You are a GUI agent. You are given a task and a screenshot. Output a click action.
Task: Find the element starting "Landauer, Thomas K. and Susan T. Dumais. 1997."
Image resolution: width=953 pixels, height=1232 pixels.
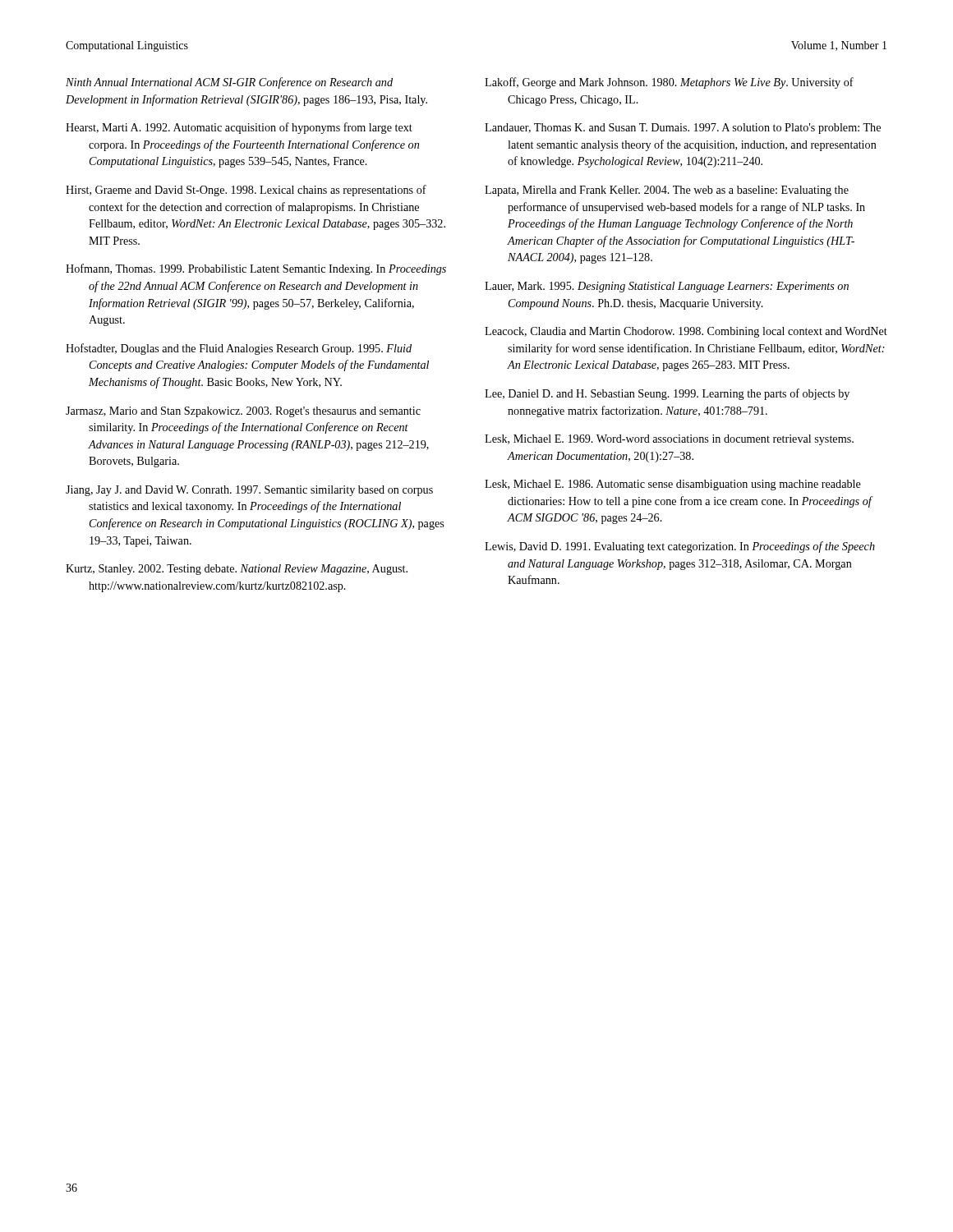coord(683,144)
